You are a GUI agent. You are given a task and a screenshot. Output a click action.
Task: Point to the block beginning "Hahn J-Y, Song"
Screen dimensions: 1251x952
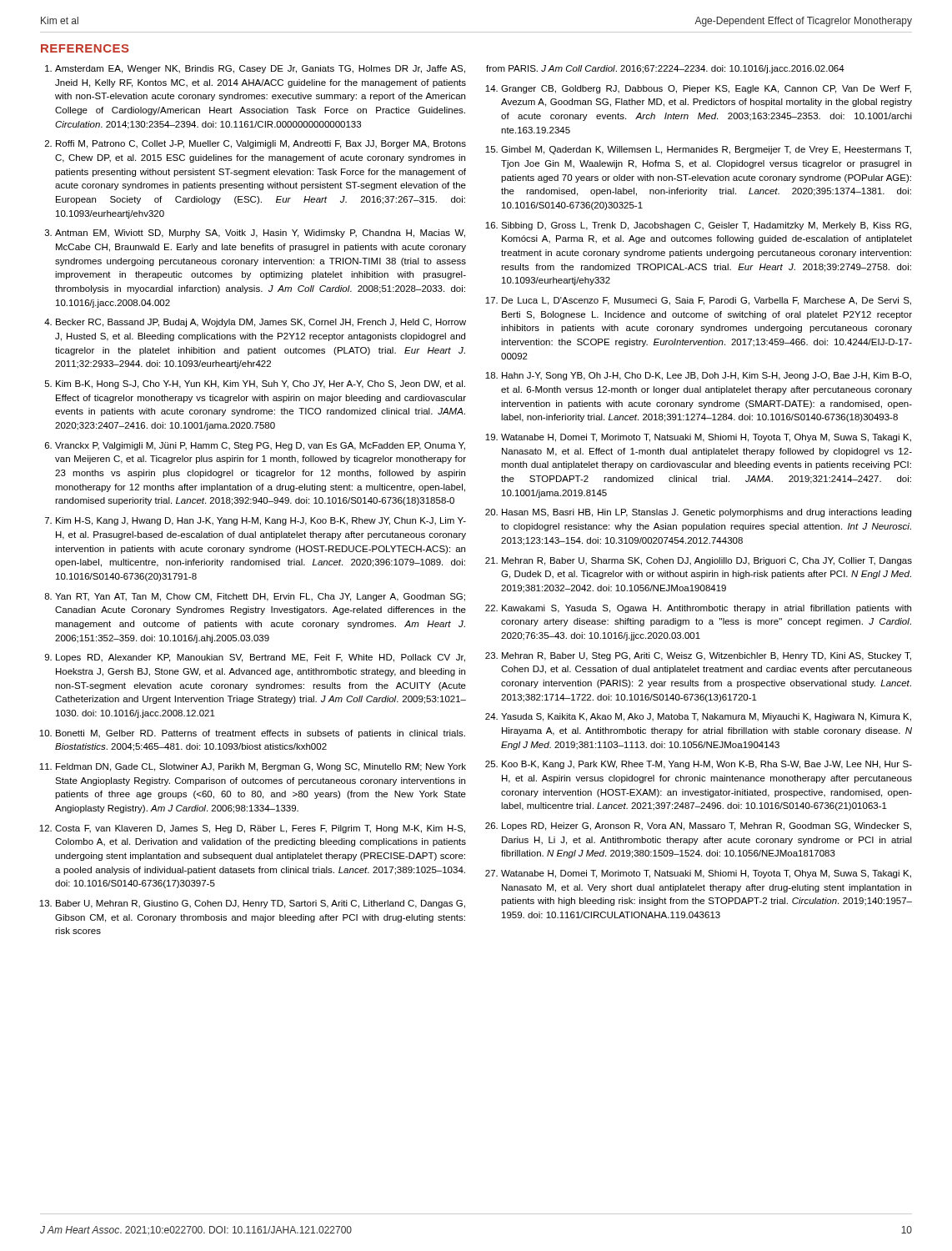point(707,397)
